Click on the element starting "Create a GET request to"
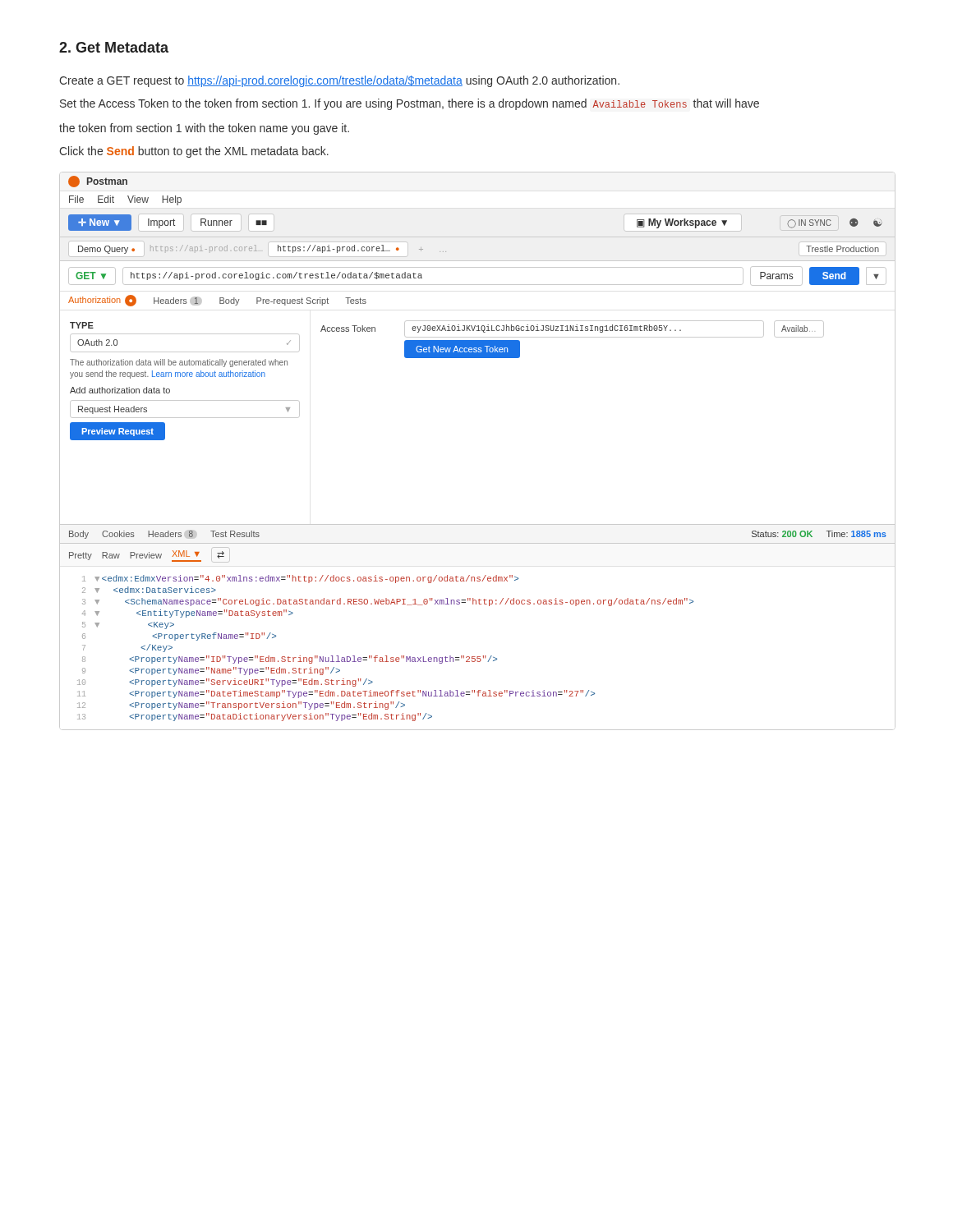 click(340, 81)
